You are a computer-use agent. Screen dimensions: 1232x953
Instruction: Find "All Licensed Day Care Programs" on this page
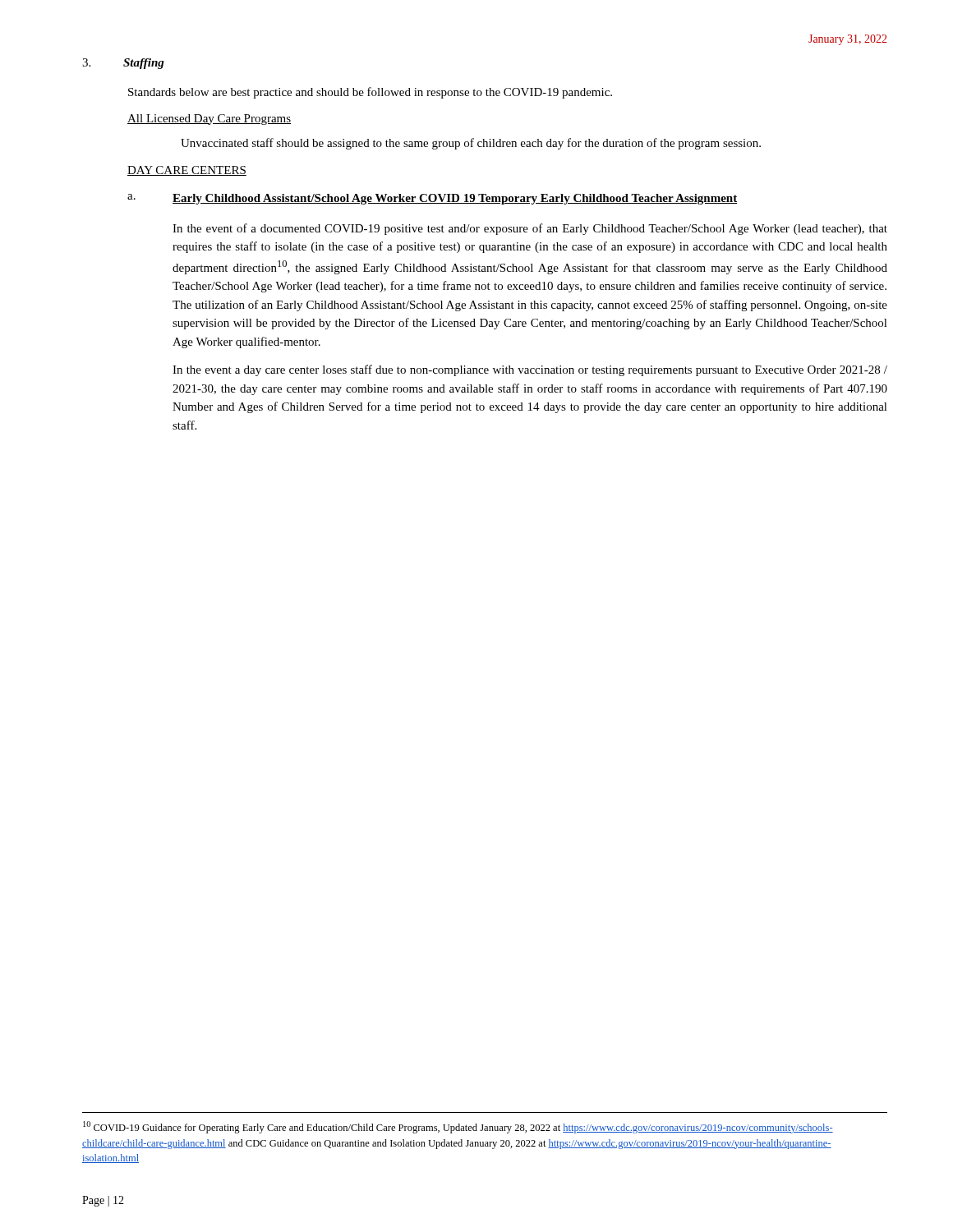209,118
